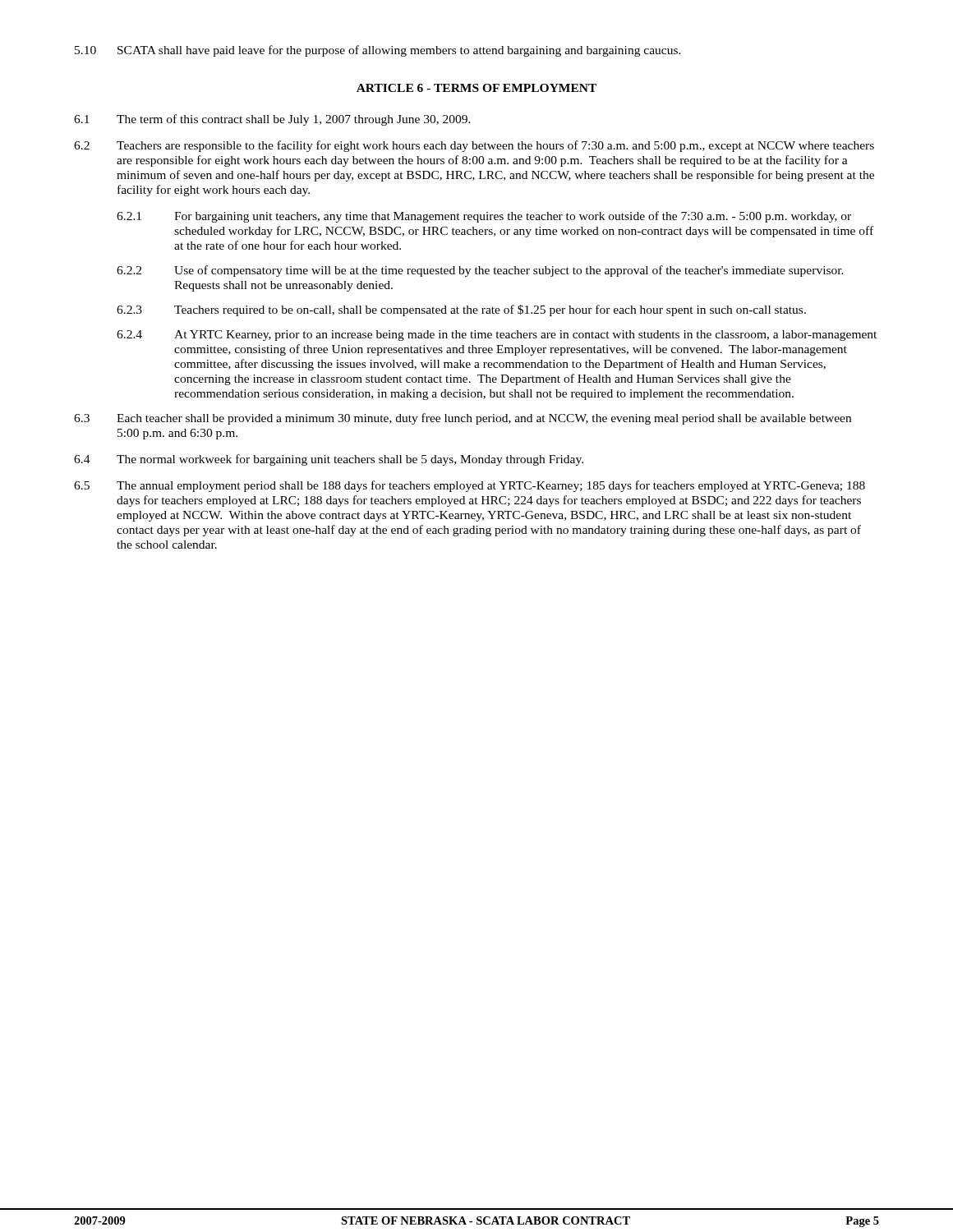Find the block starting "6.5 The annual"

click(475, 515)
